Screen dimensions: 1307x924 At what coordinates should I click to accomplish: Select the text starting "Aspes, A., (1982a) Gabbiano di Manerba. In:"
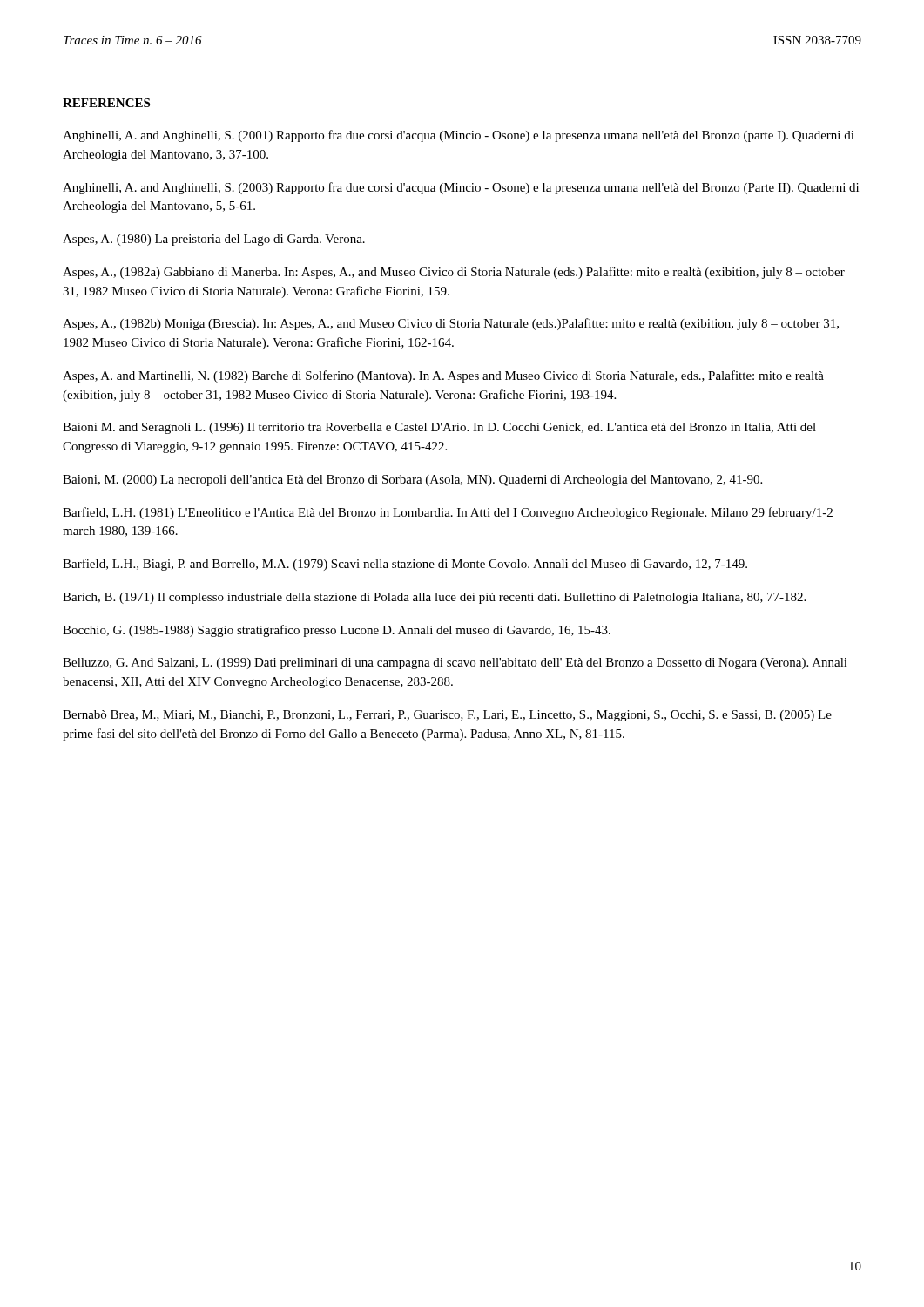(454, 281)
